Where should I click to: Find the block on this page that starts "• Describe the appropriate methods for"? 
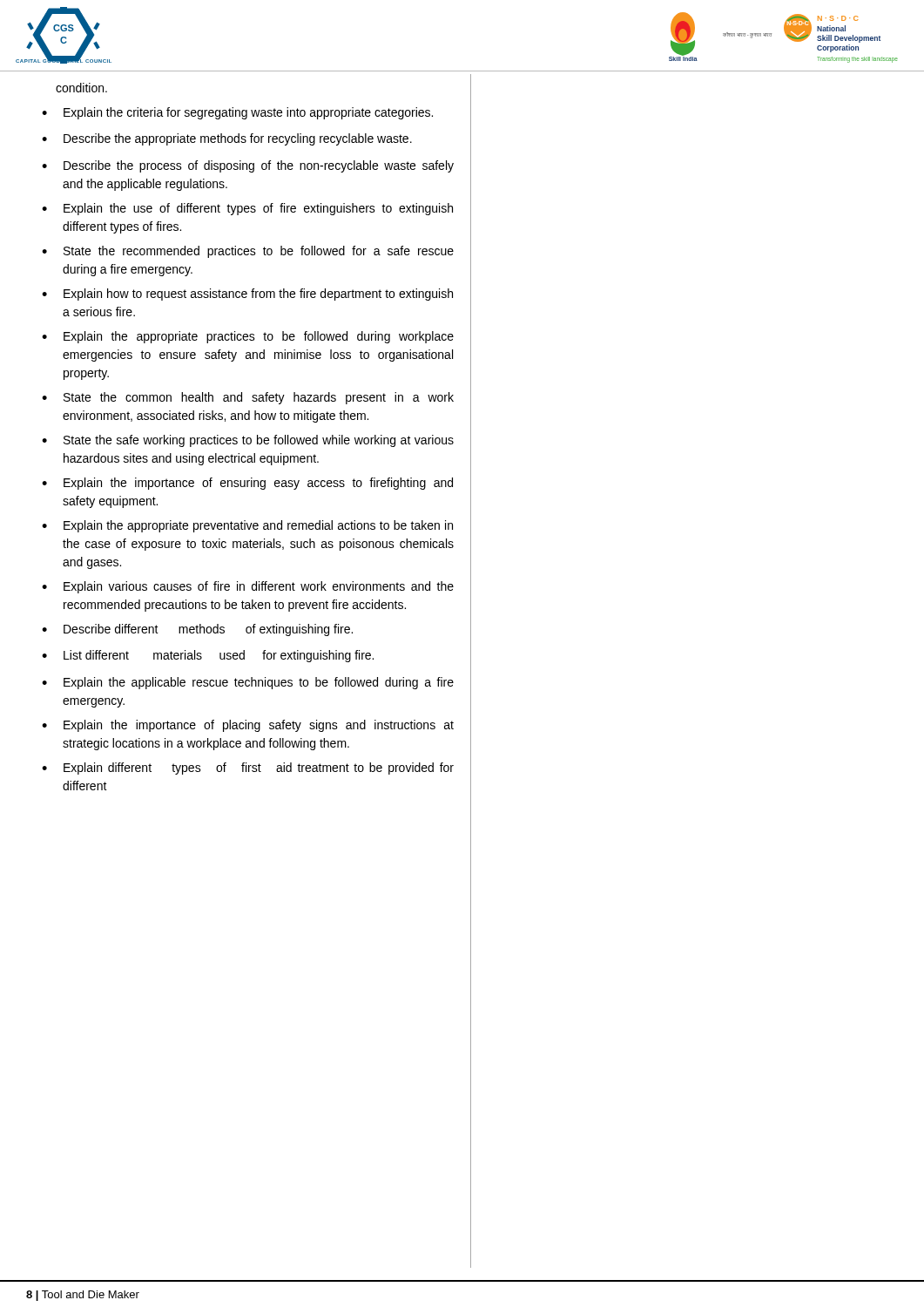coord(248,140)
